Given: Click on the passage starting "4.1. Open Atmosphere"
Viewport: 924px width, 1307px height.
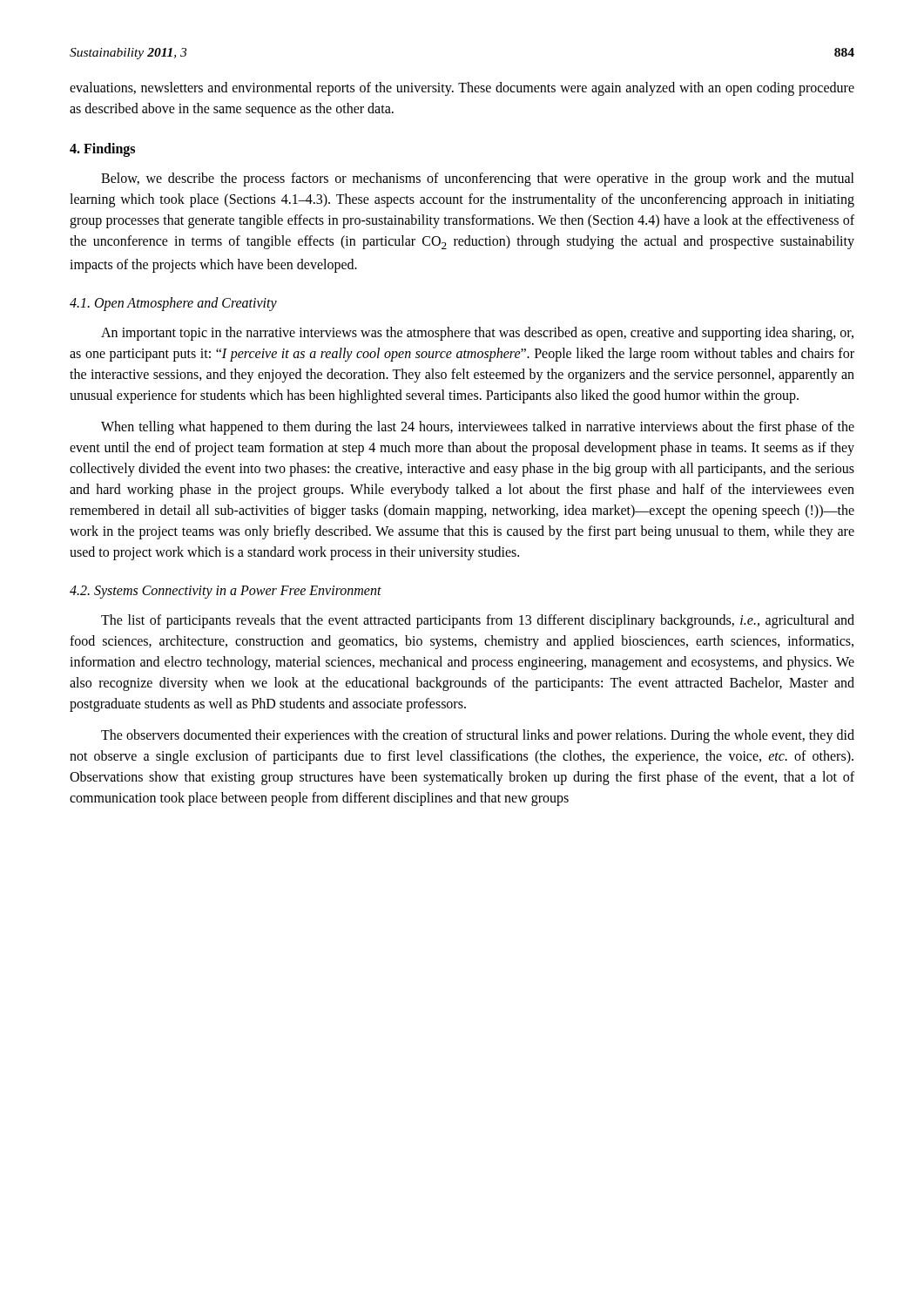Looking at the screenshot, I should [x=173, y=303].
